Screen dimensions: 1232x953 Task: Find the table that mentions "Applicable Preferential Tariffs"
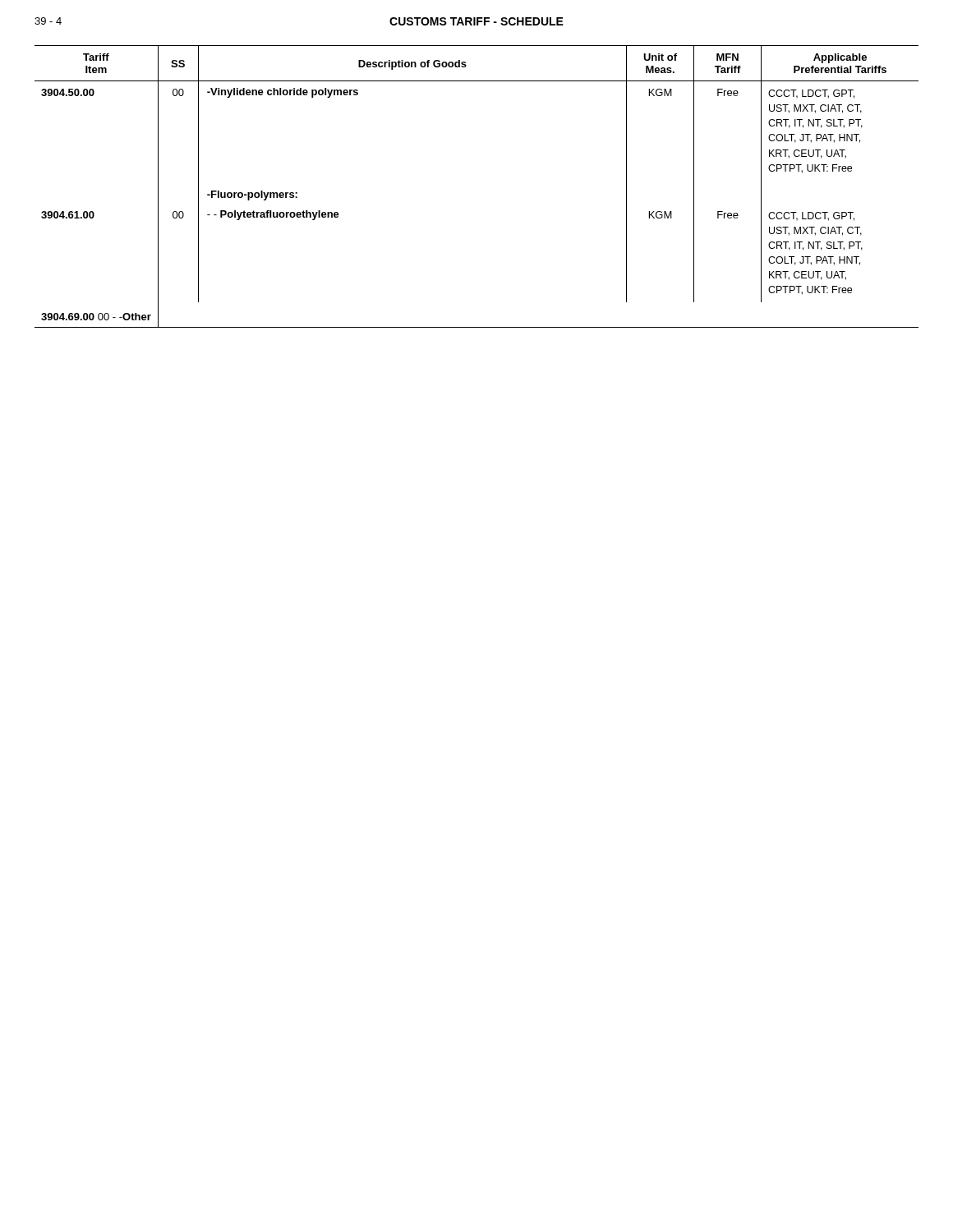click(x=476, y=186)
